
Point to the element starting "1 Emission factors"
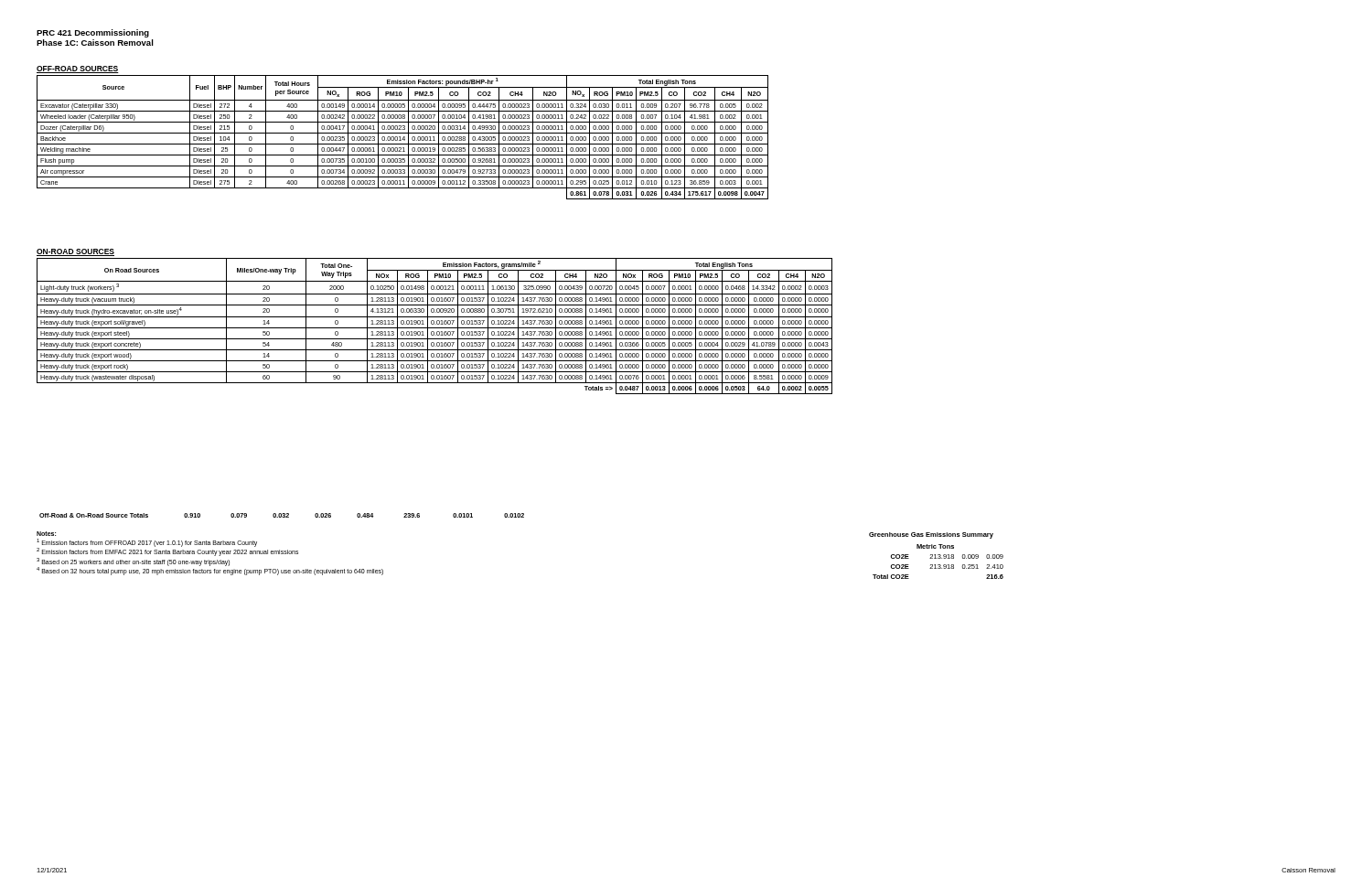coord(147,542)
